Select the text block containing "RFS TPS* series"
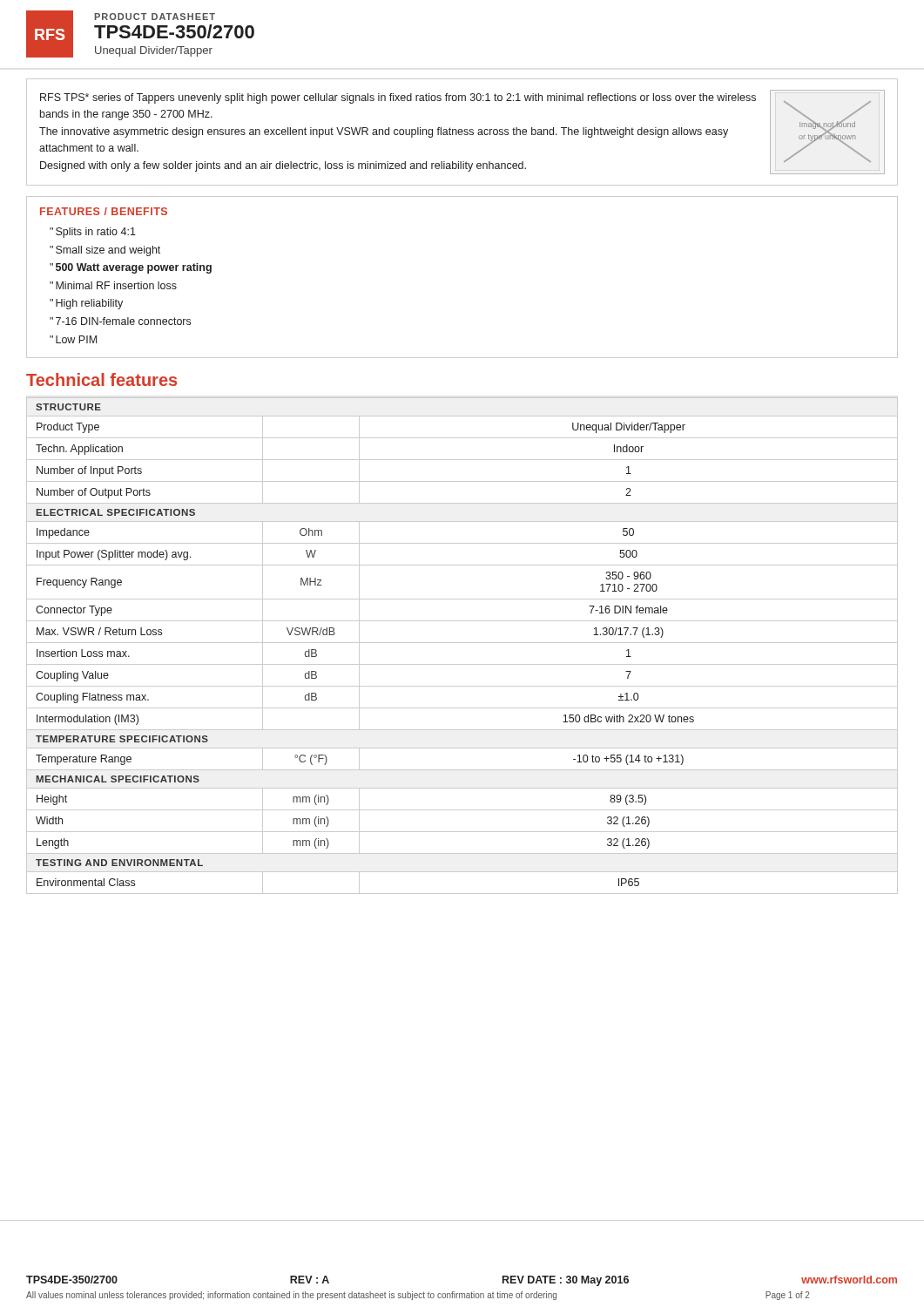 pos(462,132)
